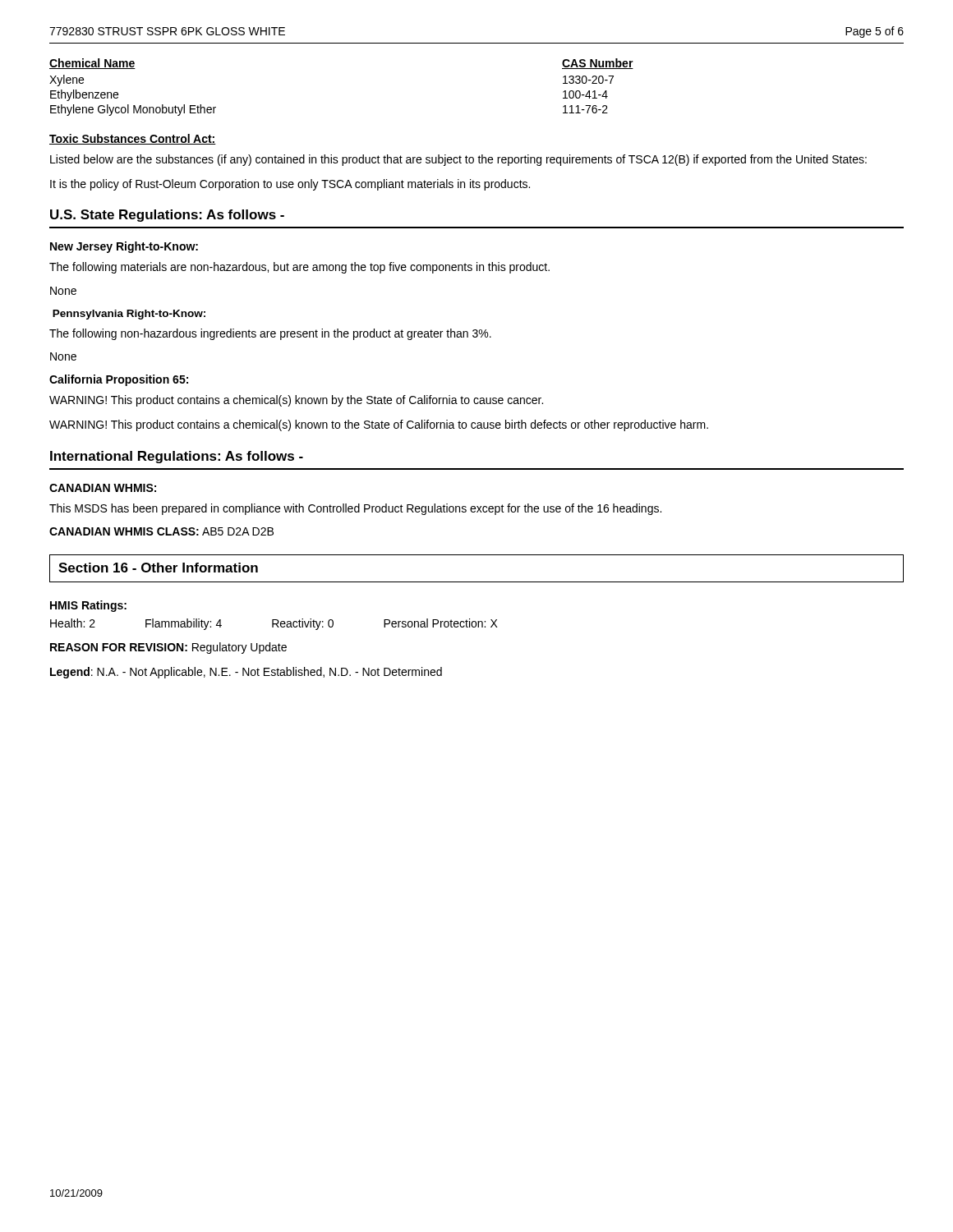The width and height of the screenshot is (953, 1232).
Task: Locate the text starting "CANADIAN WHMIS CLASS: AB5 D2A D2B"
Action: click(x=162, y=532)
